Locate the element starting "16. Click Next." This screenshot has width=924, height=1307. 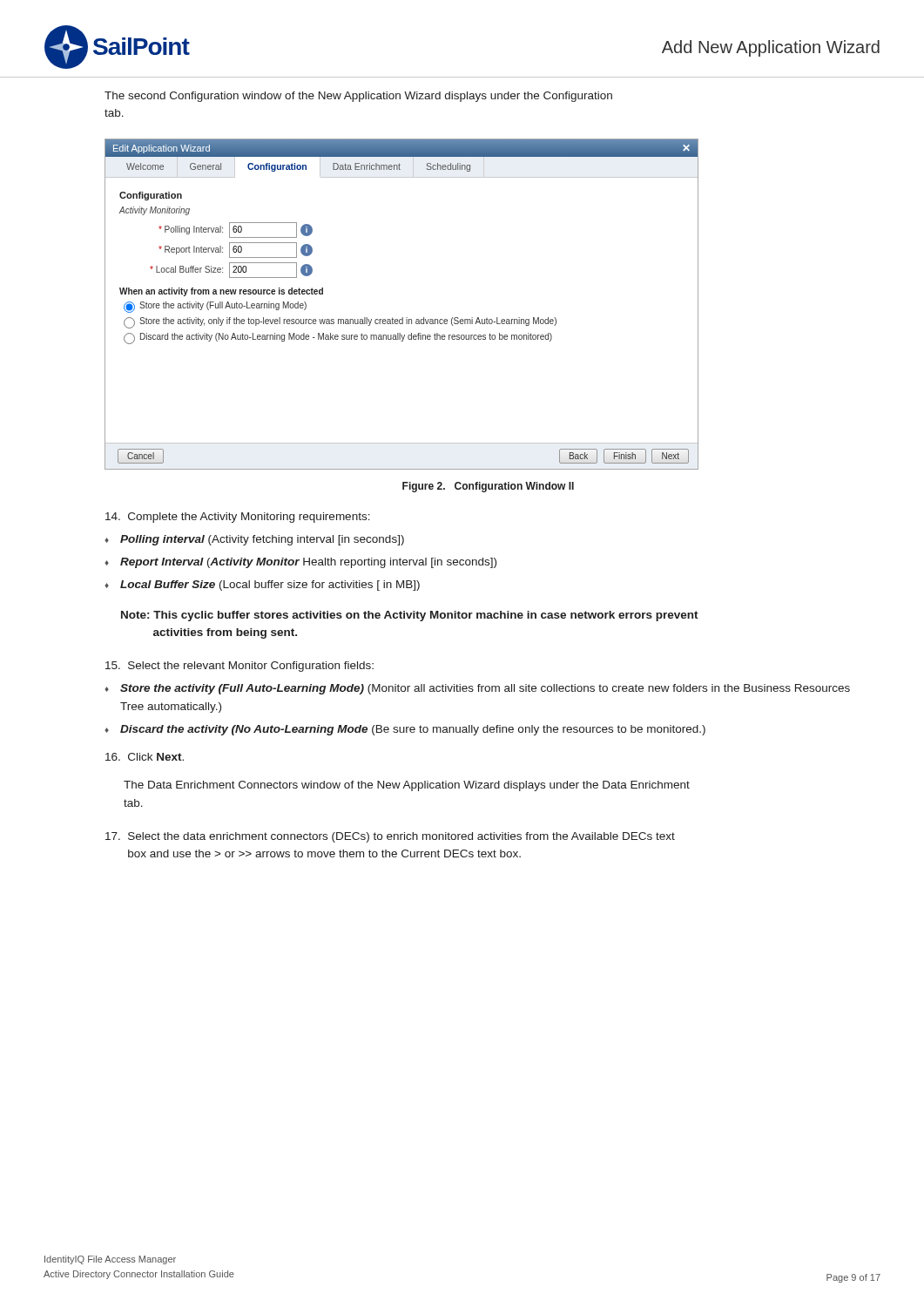pyautogui.click(x=145, y=757)
